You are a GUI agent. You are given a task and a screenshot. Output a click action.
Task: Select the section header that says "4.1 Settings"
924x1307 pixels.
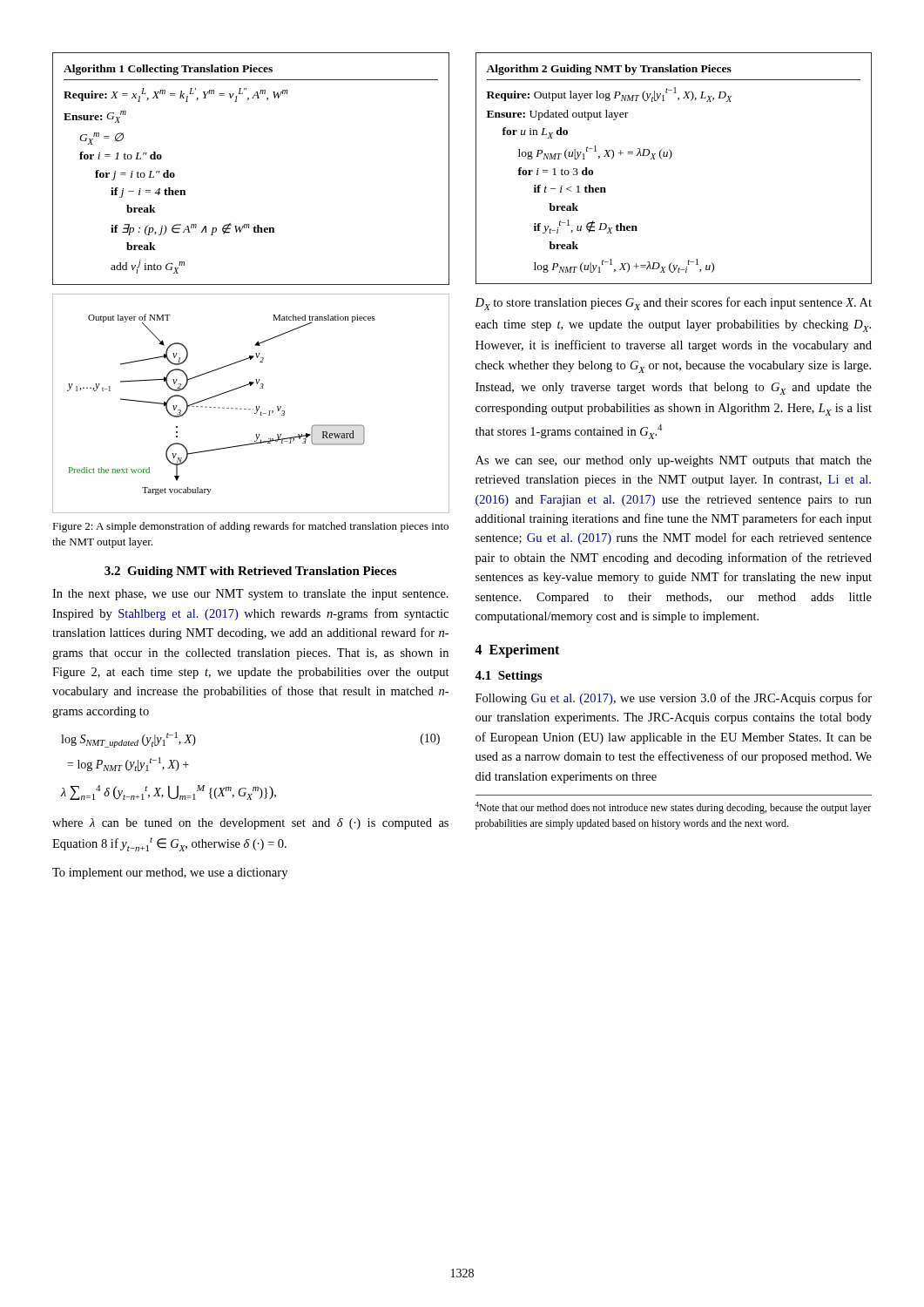[508, 677]
